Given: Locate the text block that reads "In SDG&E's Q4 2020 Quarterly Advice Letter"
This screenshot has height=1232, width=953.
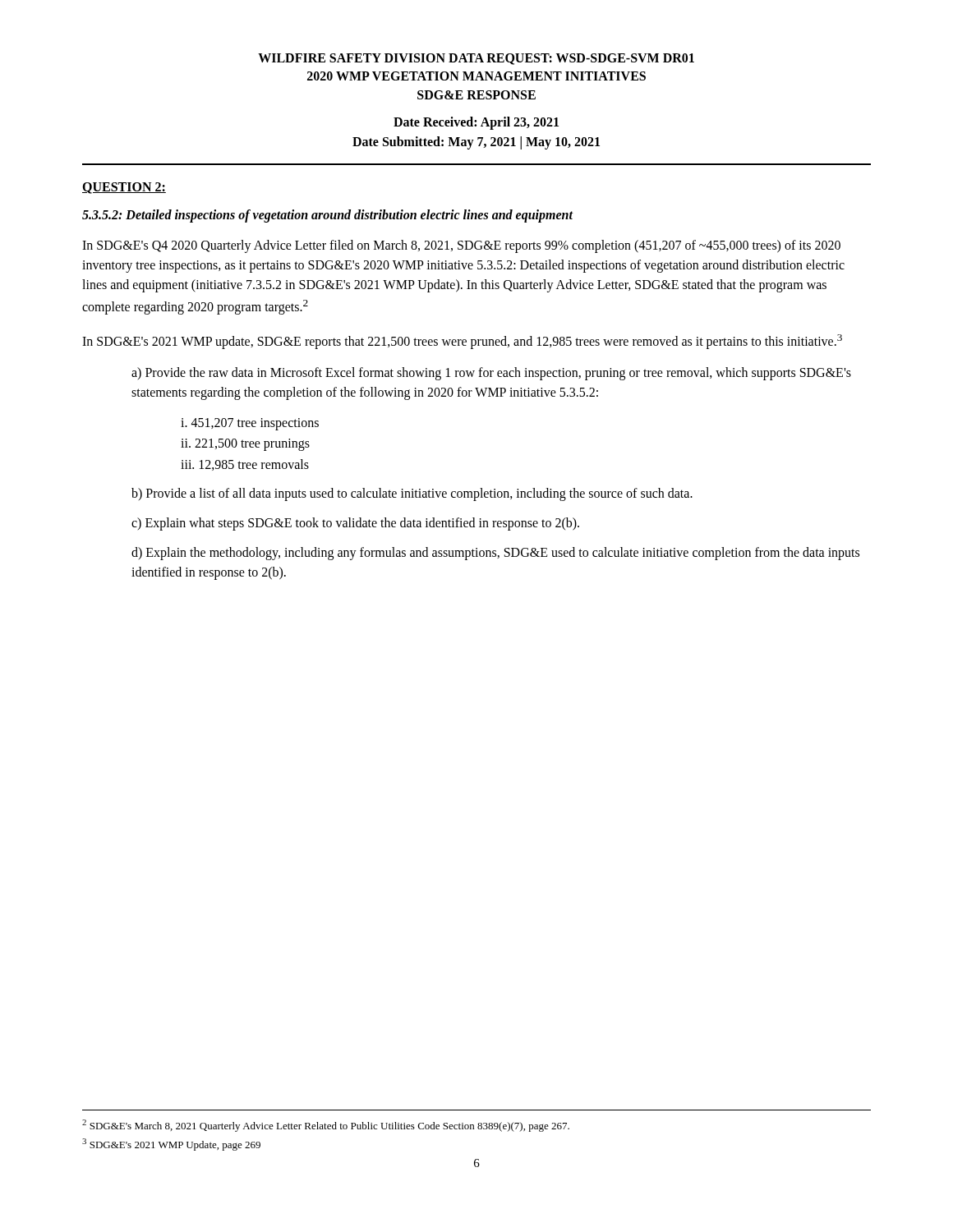Looking at the screenshot, I should pos(463,276).
